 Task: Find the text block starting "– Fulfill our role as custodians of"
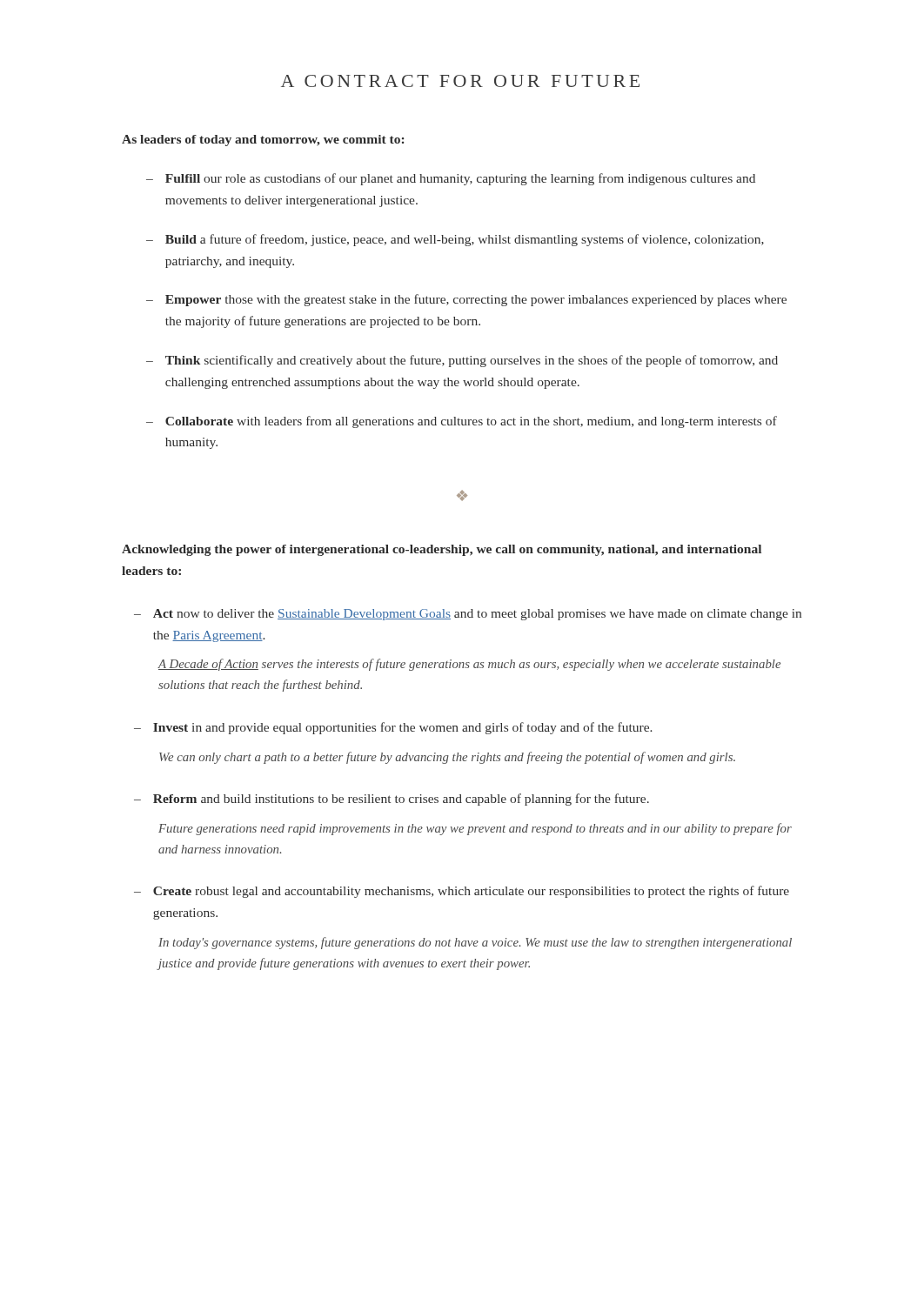coord(474,190)
